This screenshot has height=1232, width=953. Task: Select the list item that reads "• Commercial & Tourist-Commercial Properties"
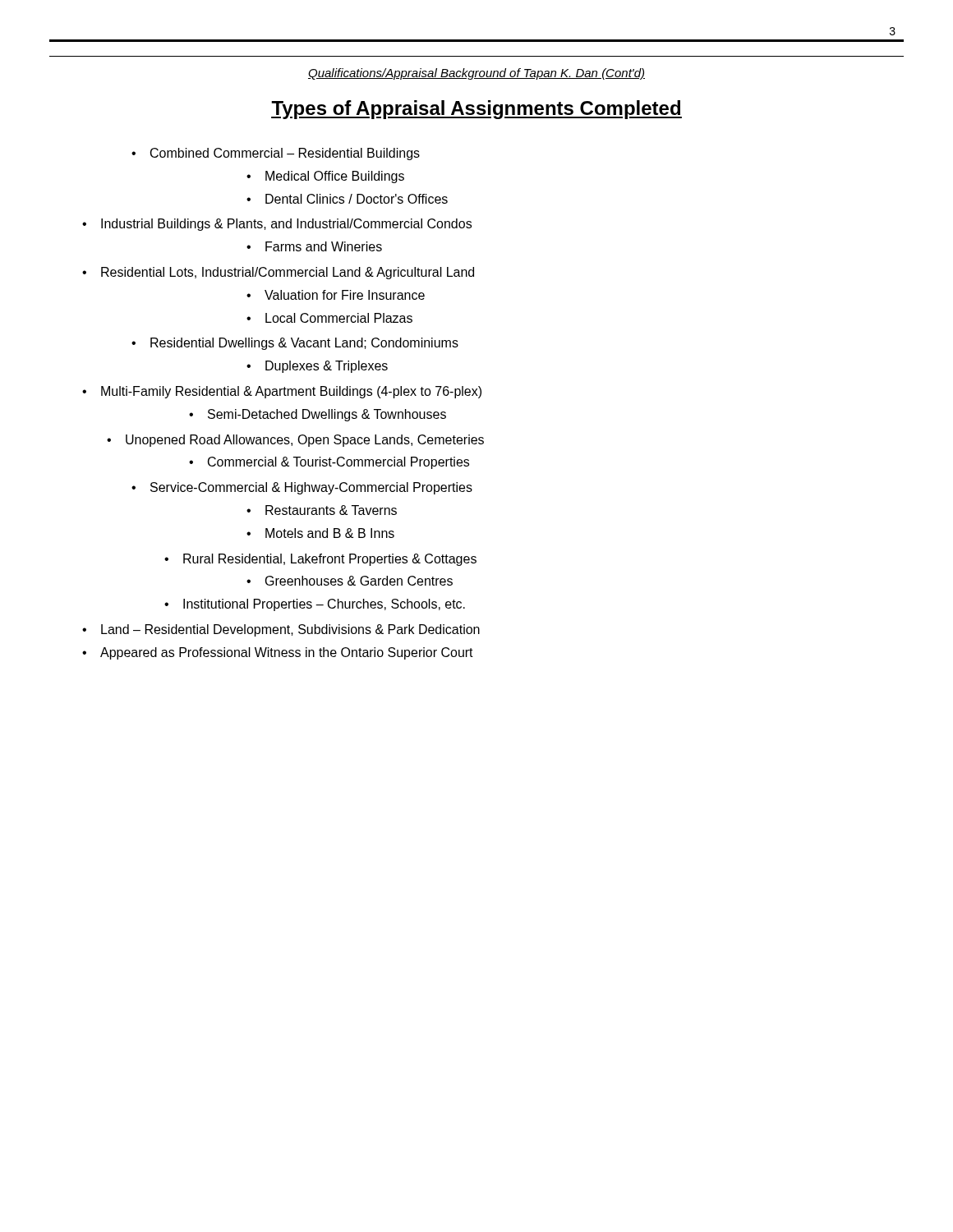click(329, 463)
